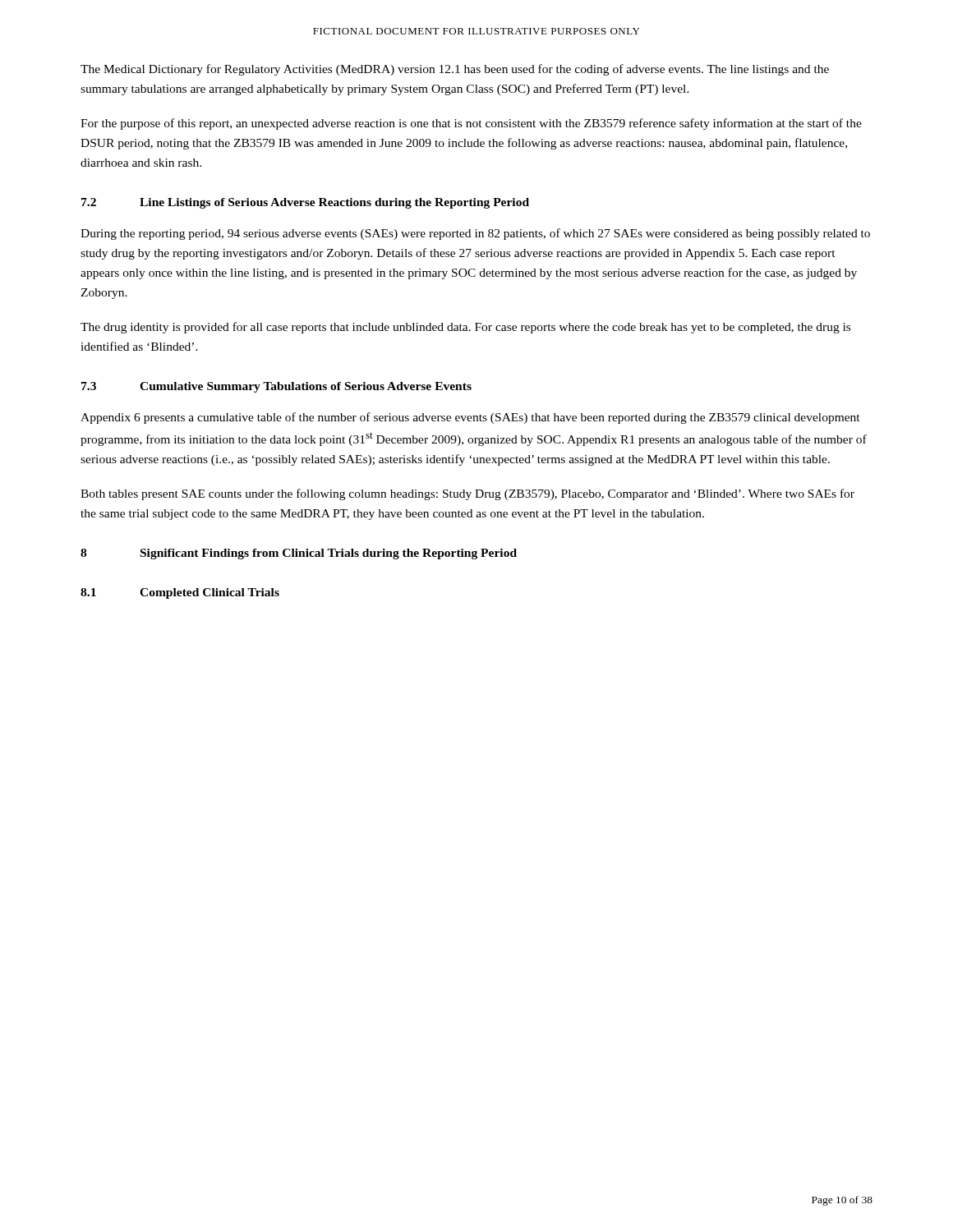Click on the text block that says "For the purpose of this report, an unexpected"
The height and width of the screenshot is (1232, 953).
471,143
